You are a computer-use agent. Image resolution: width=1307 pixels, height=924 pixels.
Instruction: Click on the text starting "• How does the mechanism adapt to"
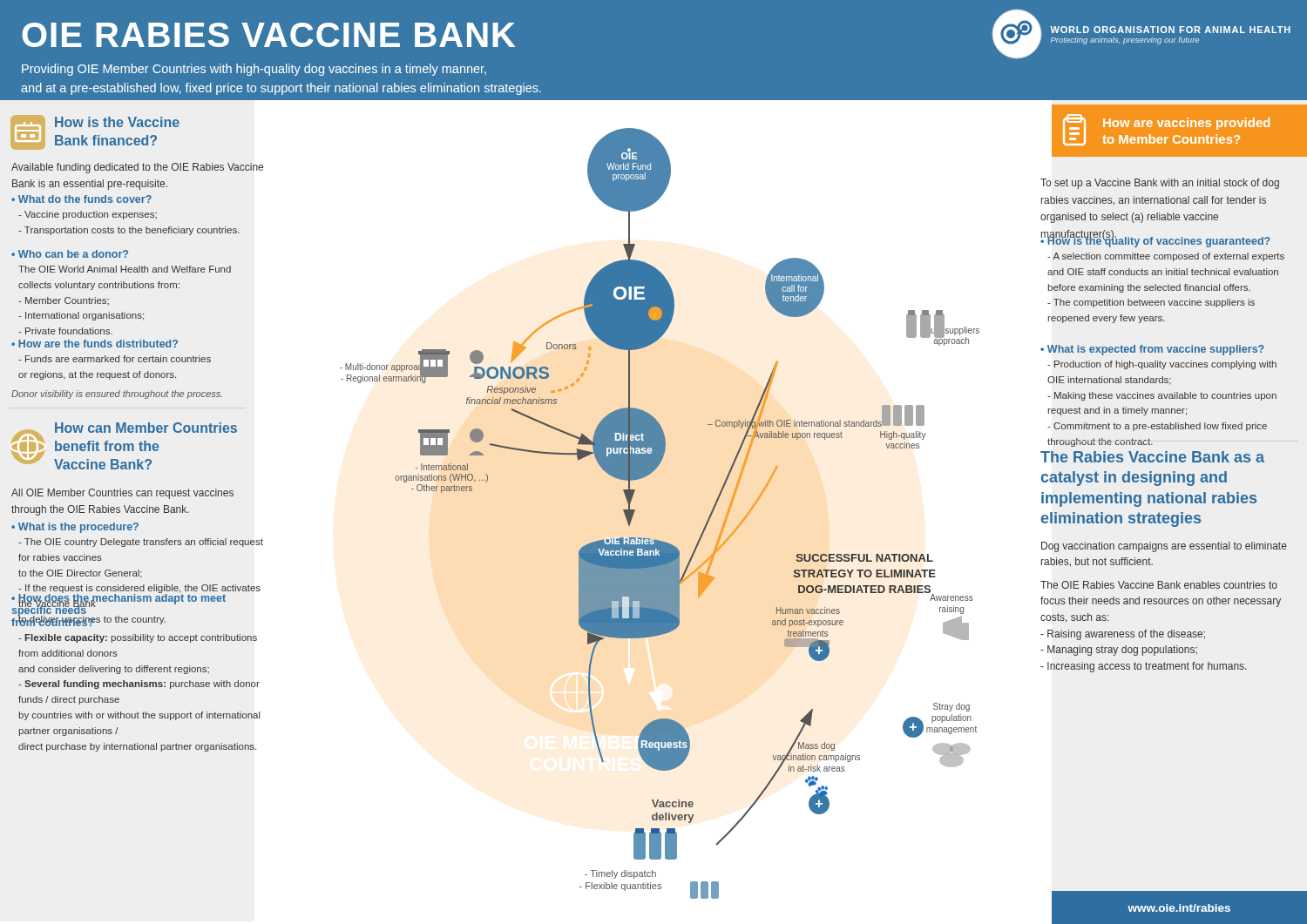point(139,673)
